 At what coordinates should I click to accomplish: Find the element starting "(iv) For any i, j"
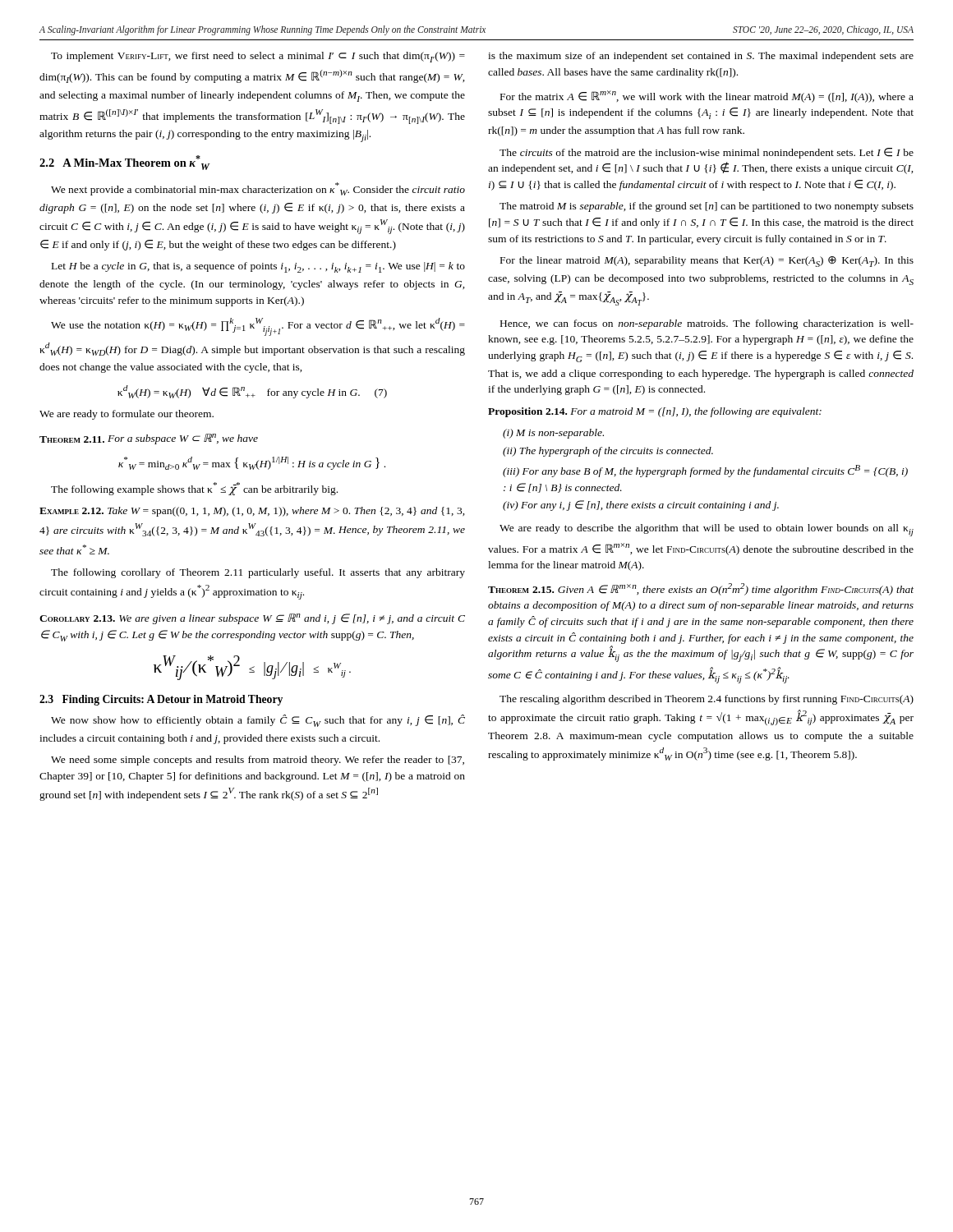coord(641,505)
